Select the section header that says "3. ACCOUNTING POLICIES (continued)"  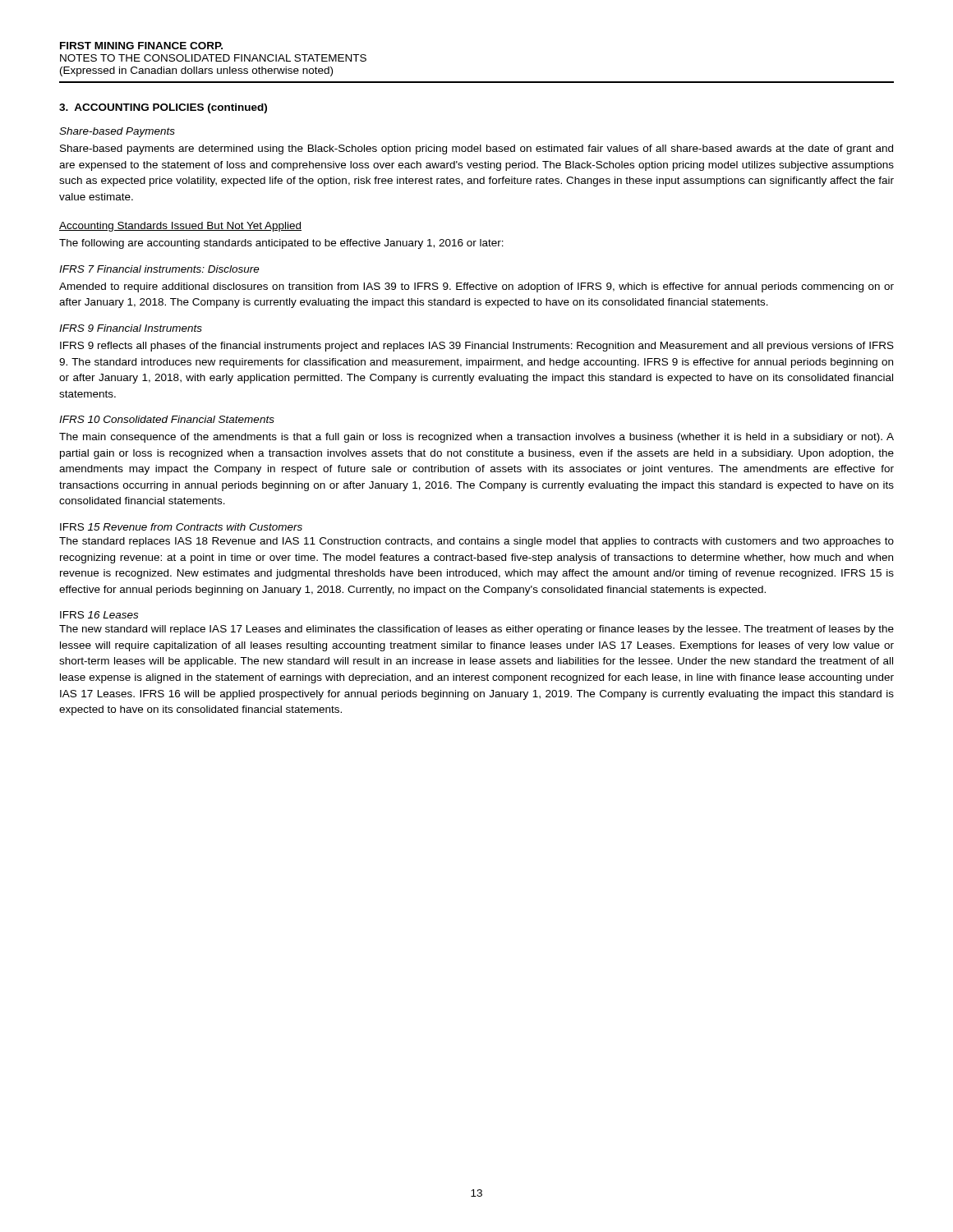pyautogui.click(x=163, y=107)
